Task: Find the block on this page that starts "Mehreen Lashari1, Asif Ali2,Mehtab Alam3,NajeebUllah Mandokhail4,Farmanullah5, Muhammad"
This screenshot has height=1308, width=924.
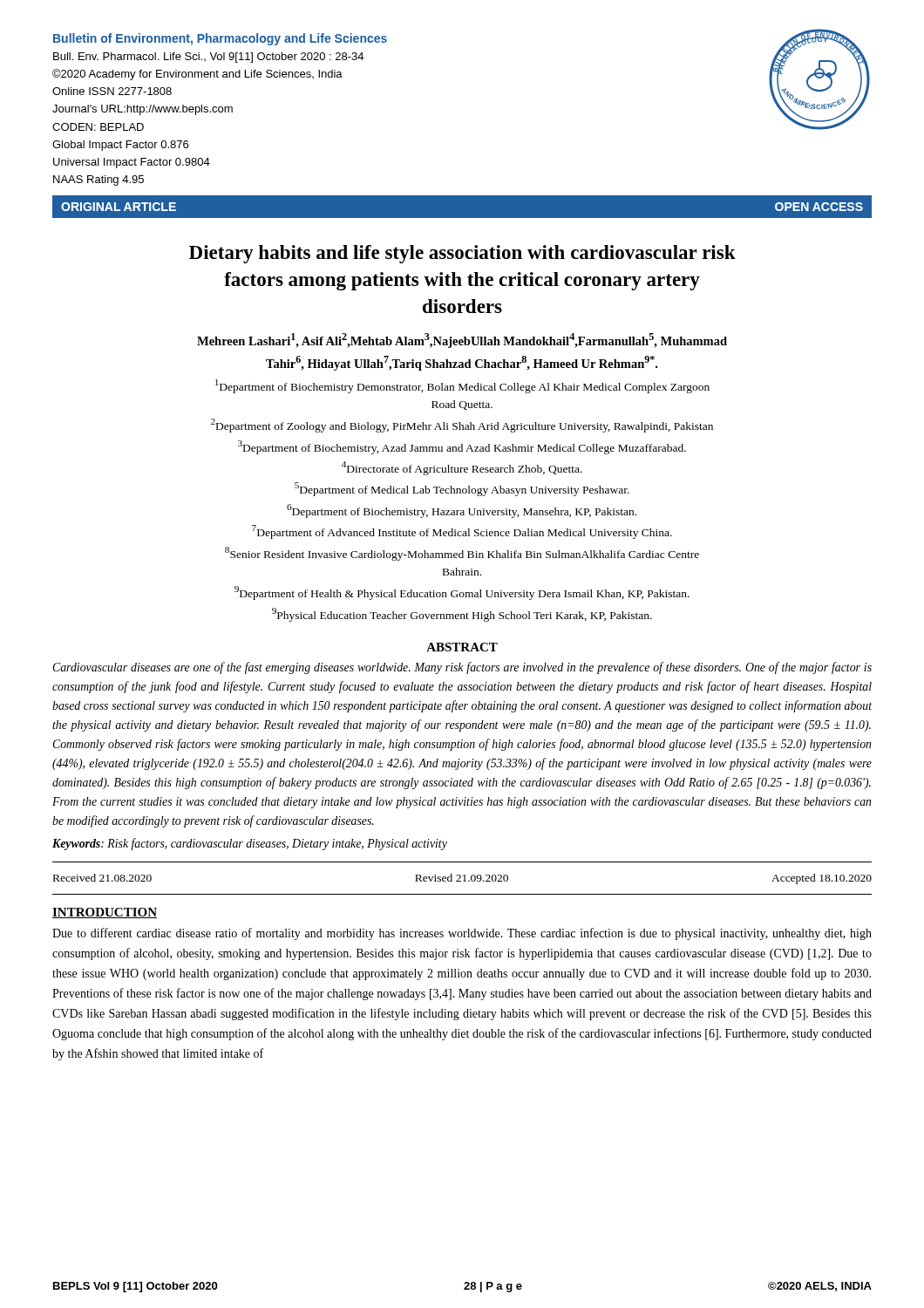Action: pyautogui.click(x=462, y=350)
